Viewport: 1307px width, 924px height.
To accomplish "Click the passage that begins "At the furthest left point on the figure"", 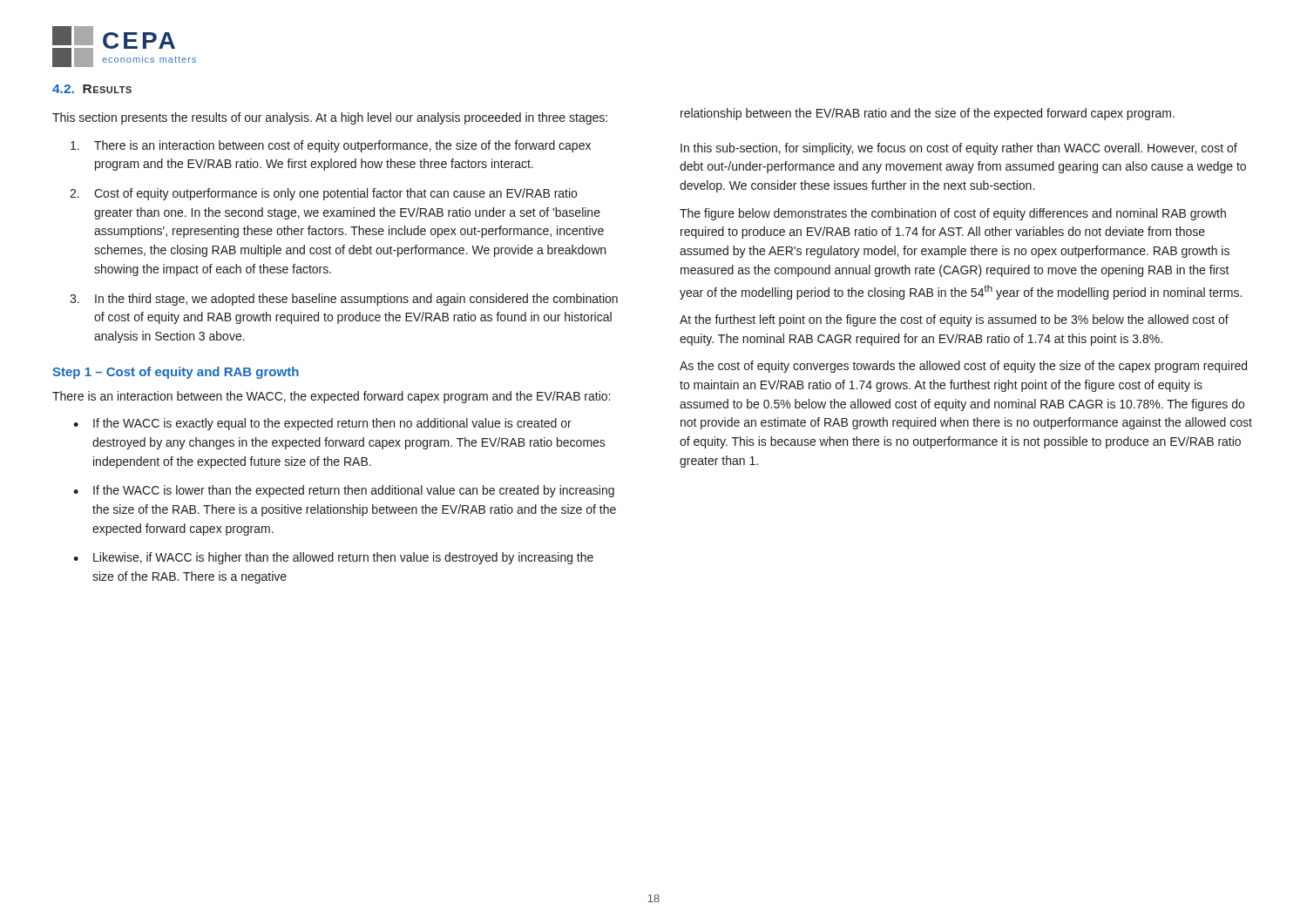I will pyautogui.click(x=954, y=329).
